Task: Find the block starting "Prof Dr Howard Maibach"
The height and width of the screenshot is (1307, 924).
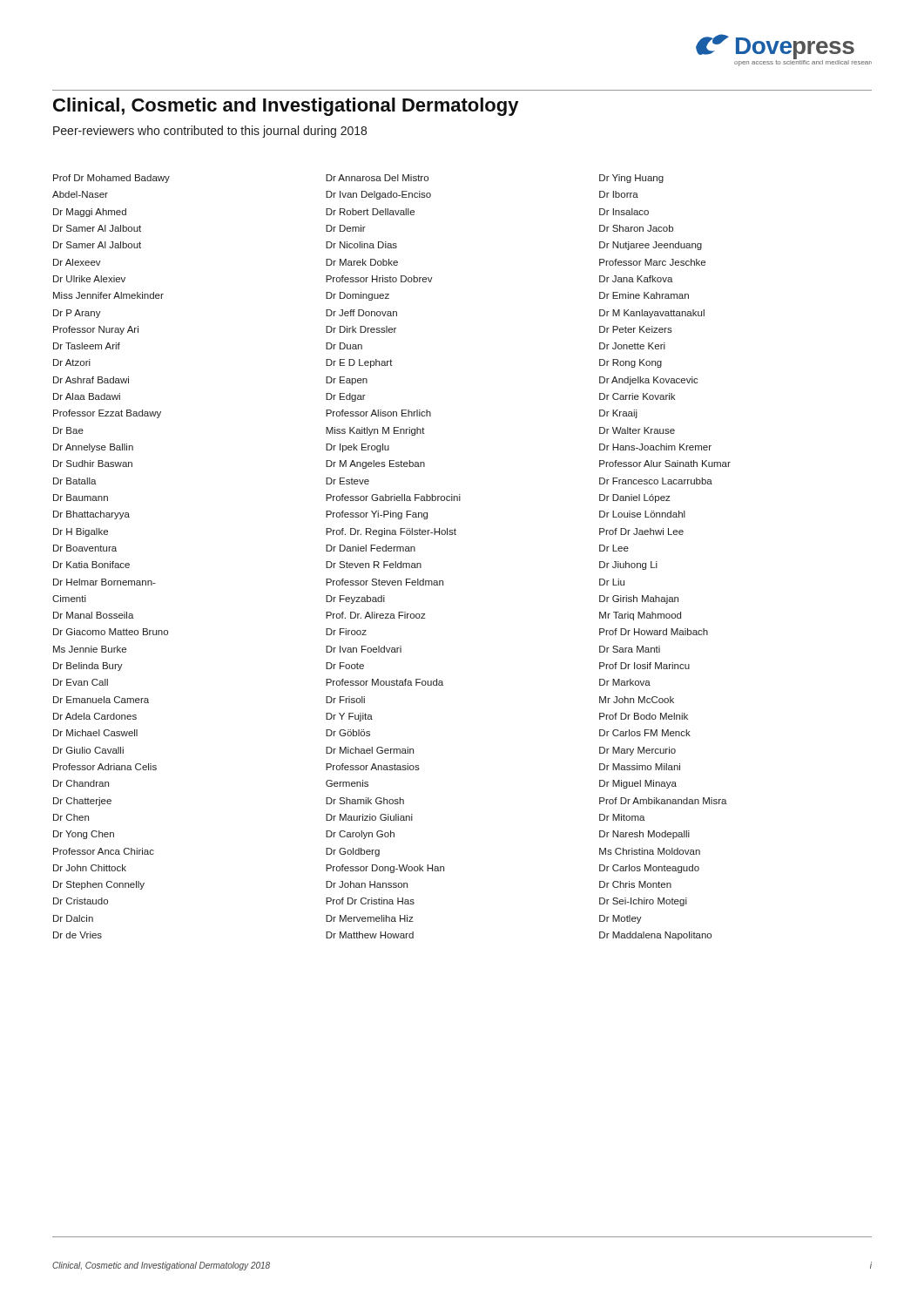Action: point(654,632)
